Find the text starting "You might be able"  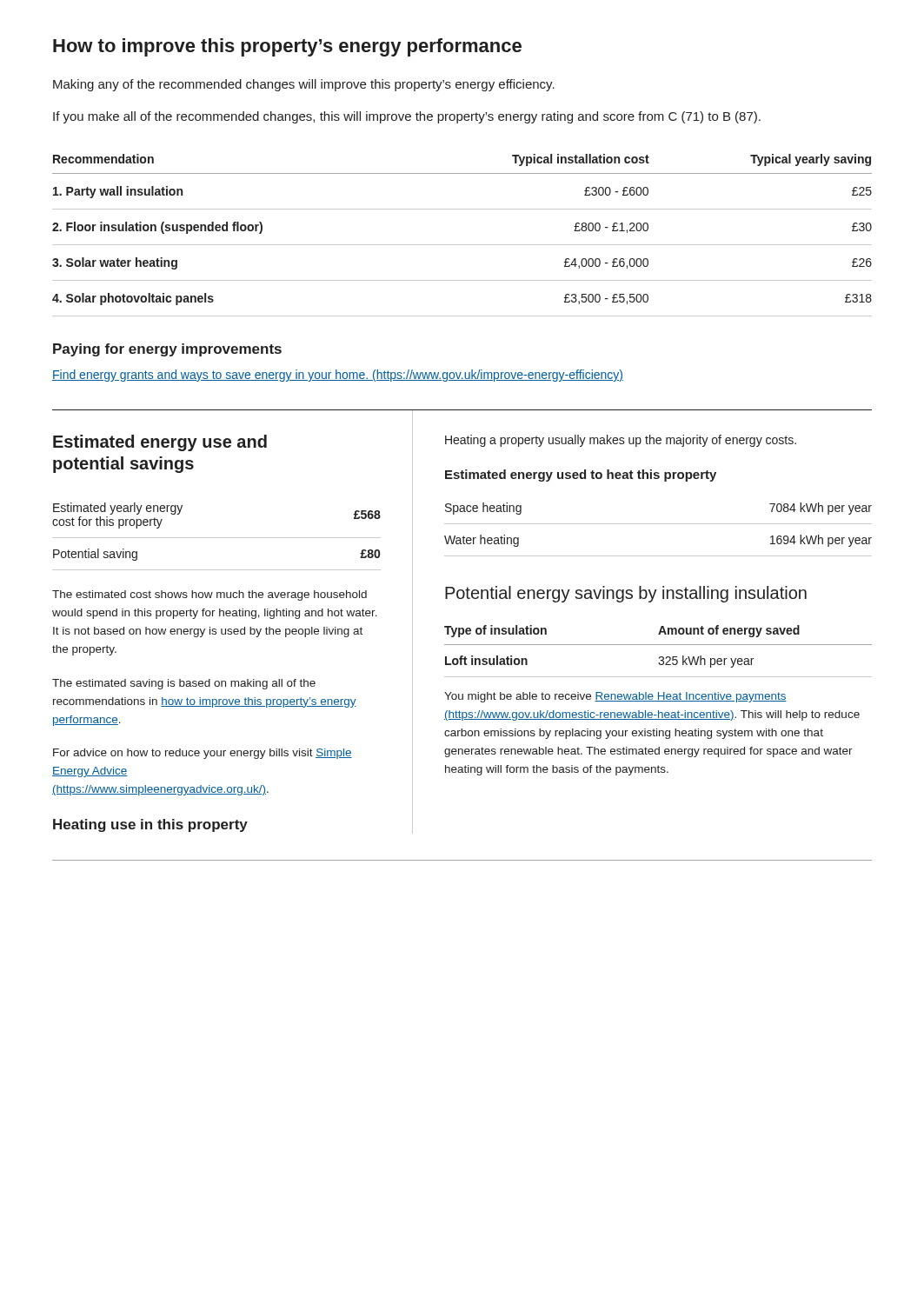pyautogui.click(x=652, y=732)
